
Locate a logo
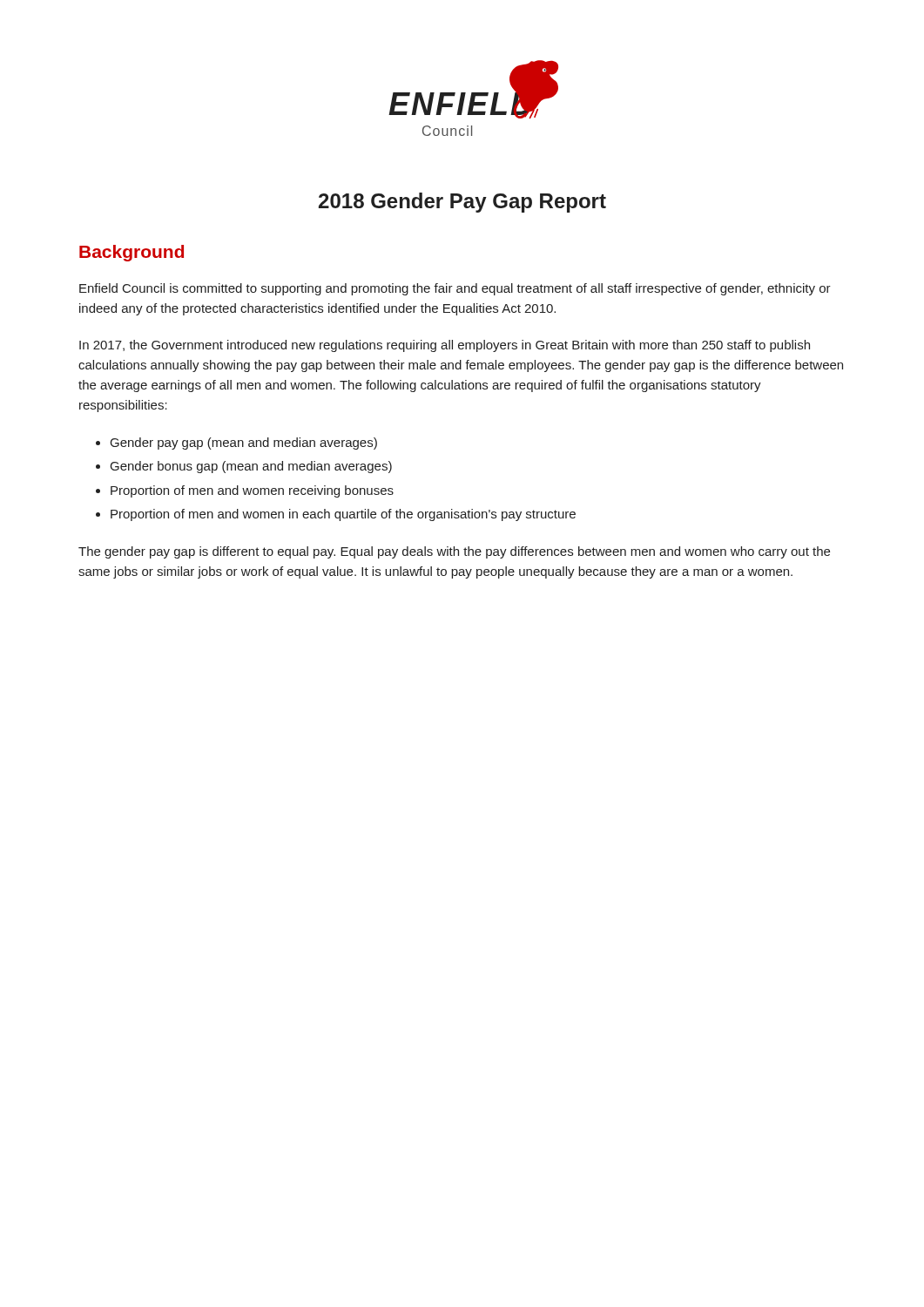pos(462,110)
